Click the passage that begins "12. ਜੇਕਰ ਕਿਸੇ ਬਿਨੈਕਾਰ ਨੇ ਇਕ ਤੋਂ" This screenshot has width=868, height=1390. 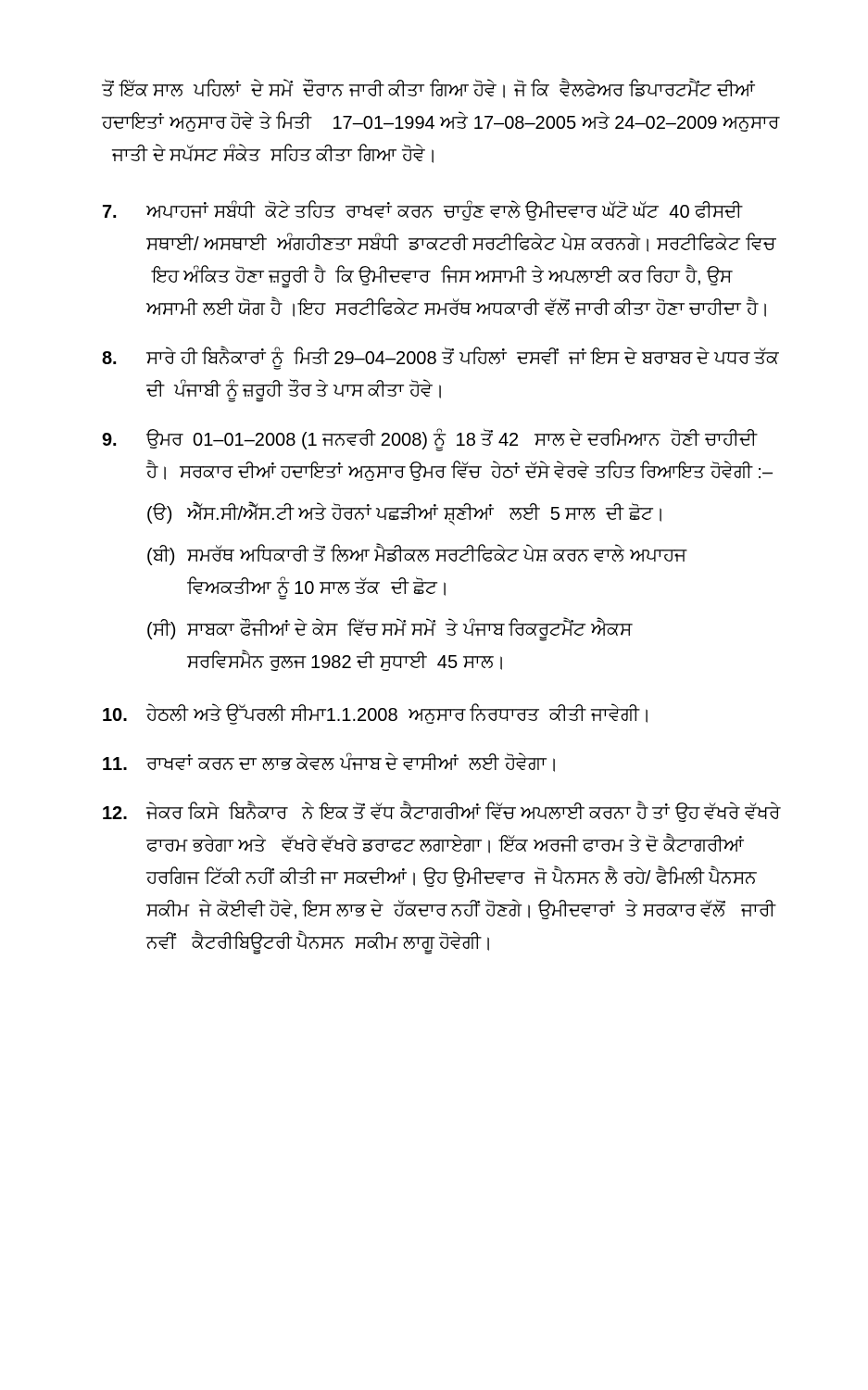pyautogui.click(x=443, y=878)
